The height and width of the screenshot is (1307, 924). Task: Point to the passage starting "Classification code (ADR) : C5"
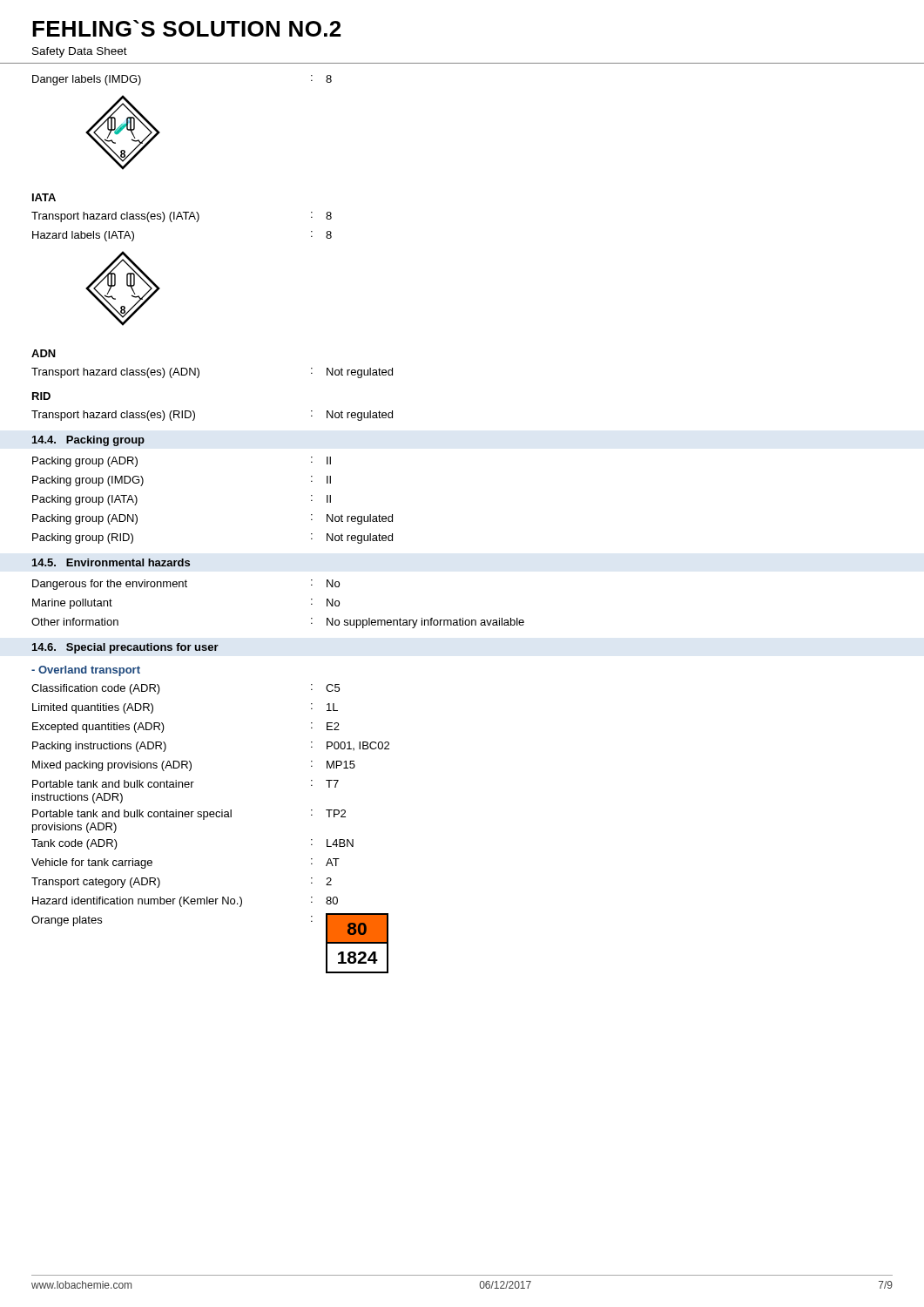[x=94, y=689]
